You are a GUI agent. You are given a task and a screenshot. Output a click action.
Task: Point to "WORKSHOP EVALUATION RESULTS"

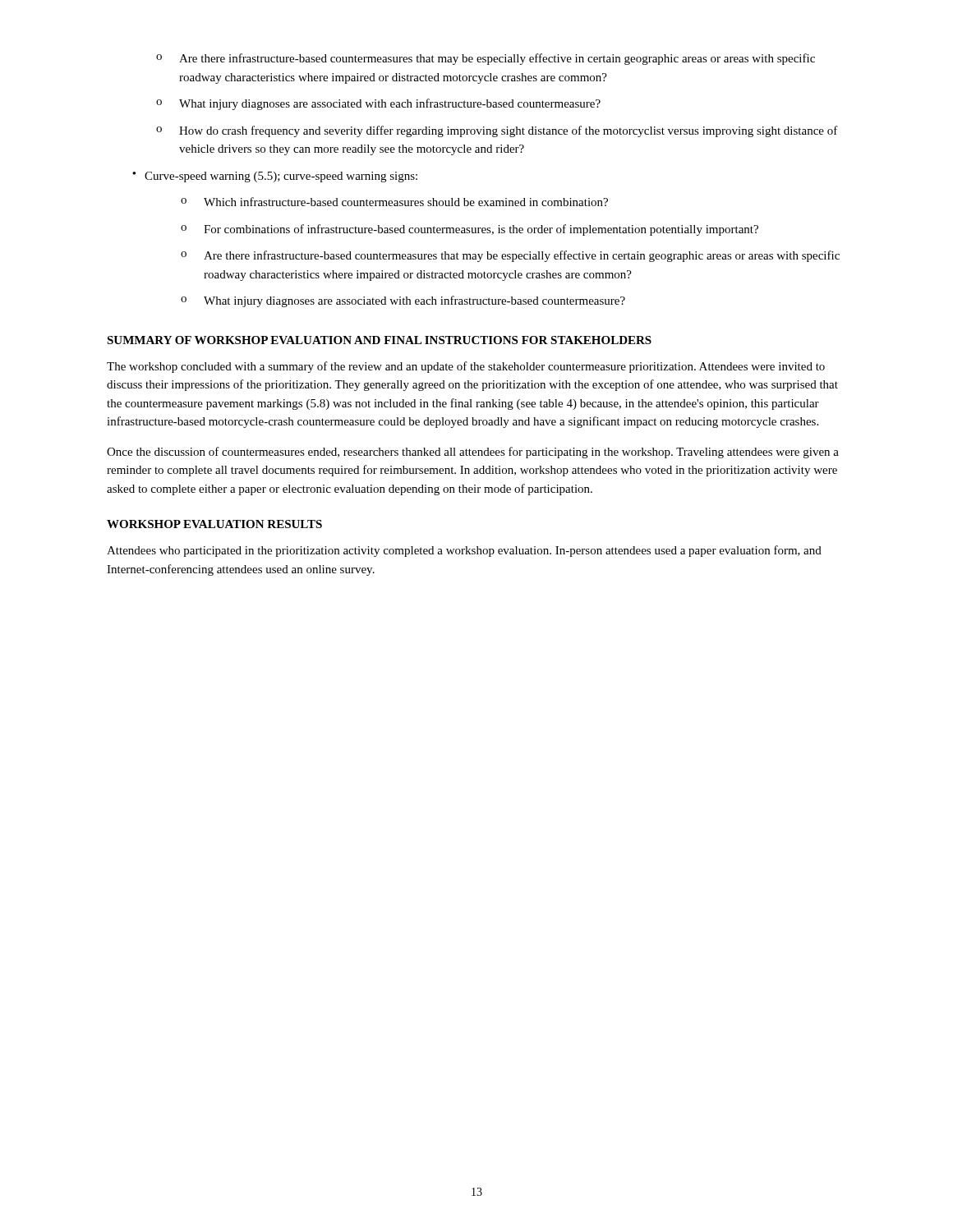(x=215, y=524)
